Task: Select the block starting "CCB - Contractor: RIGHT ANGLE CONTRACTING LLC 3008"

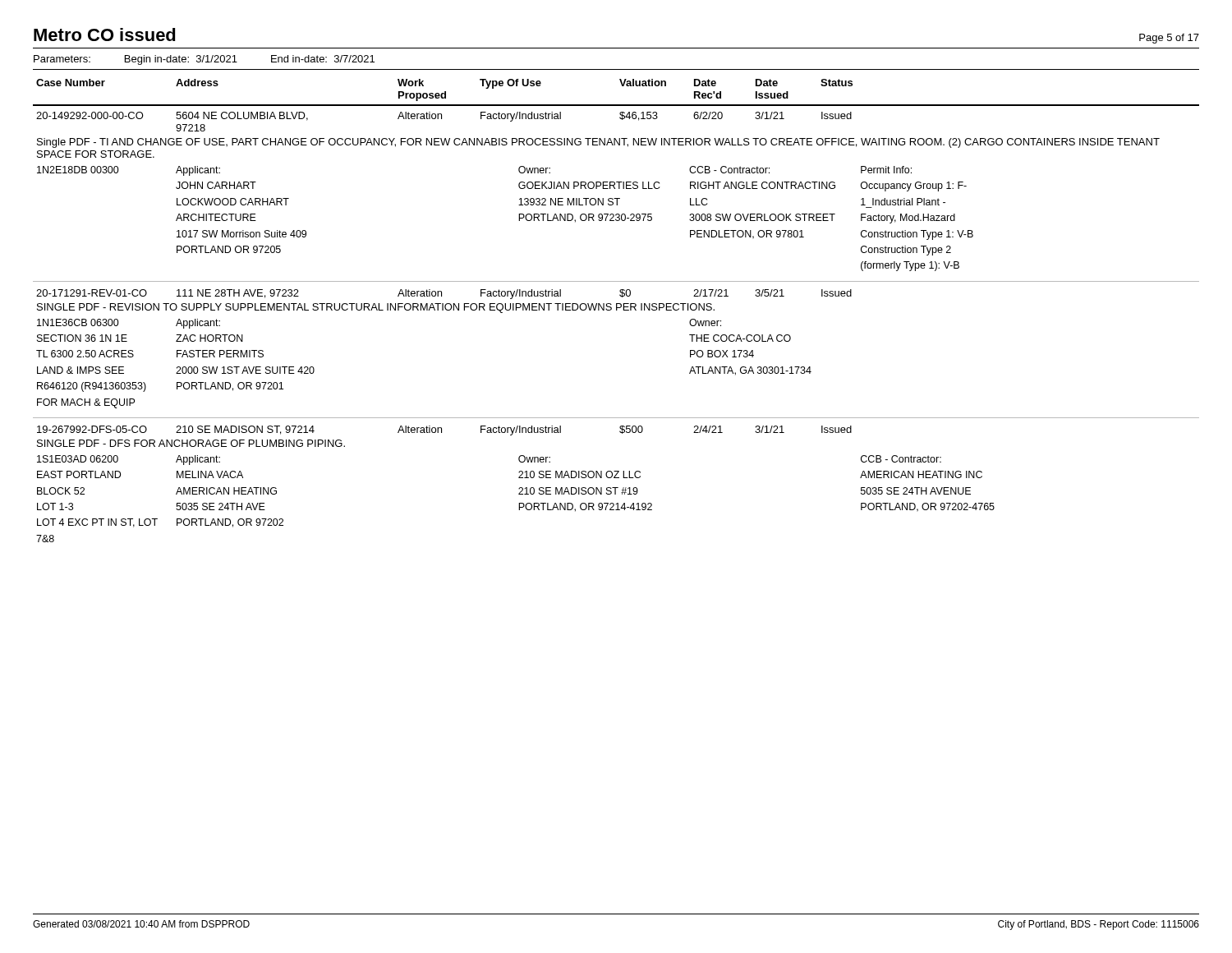Action: pyautogui.click(x=763, y=202)
